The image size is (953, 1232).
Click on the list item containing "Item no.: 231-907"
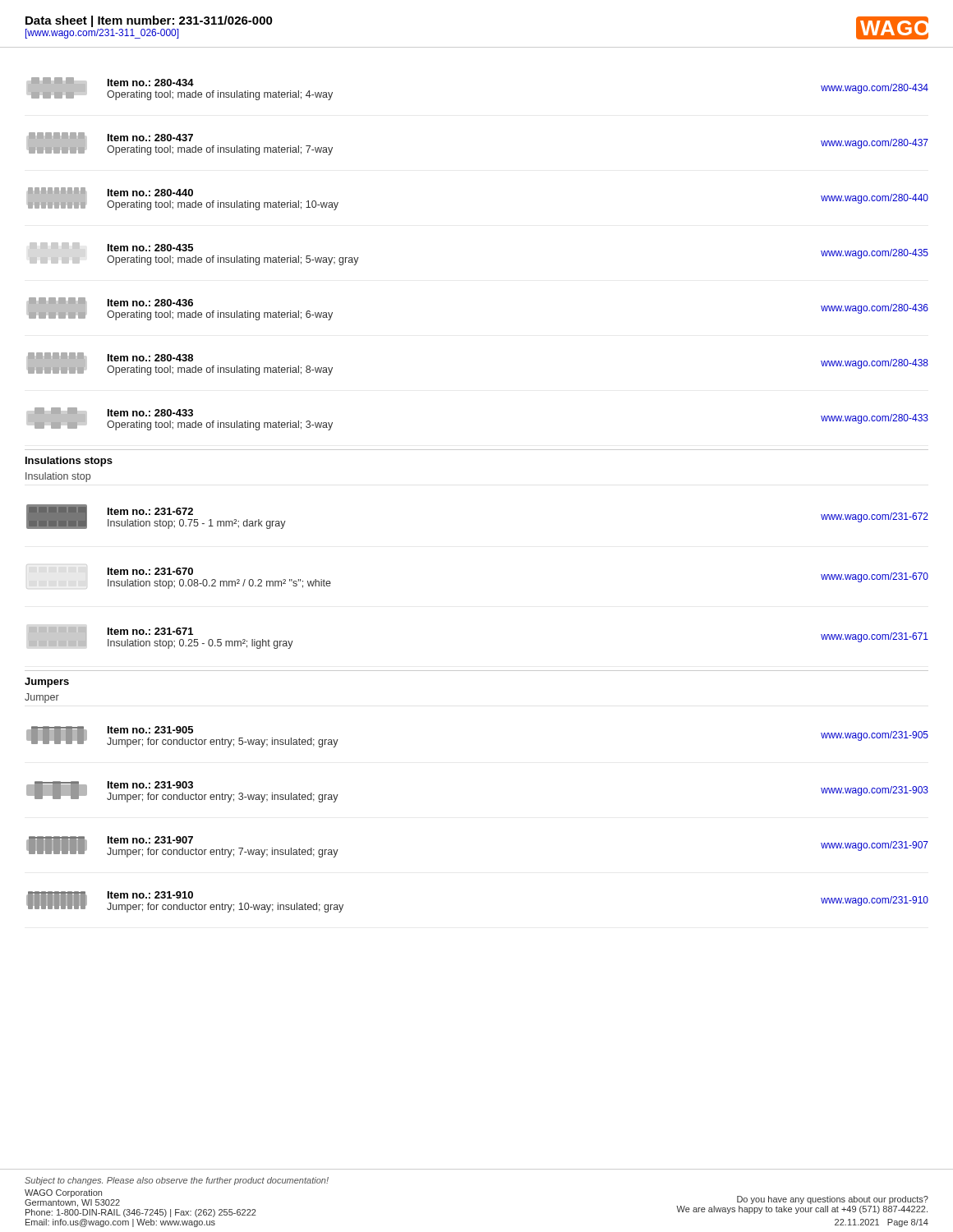click(174, 850)
